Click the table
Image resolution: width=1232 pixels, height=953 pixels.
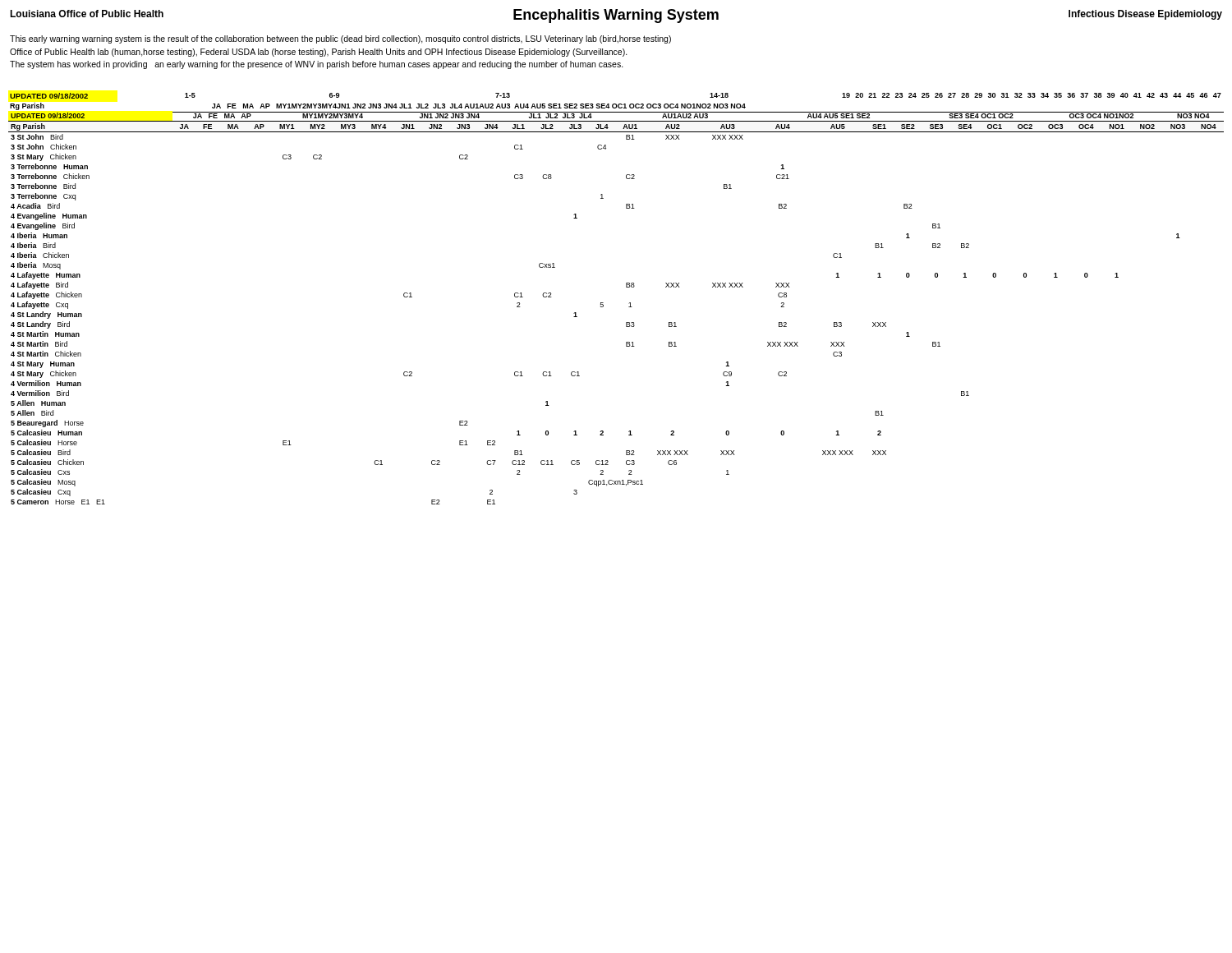(616, 299)
